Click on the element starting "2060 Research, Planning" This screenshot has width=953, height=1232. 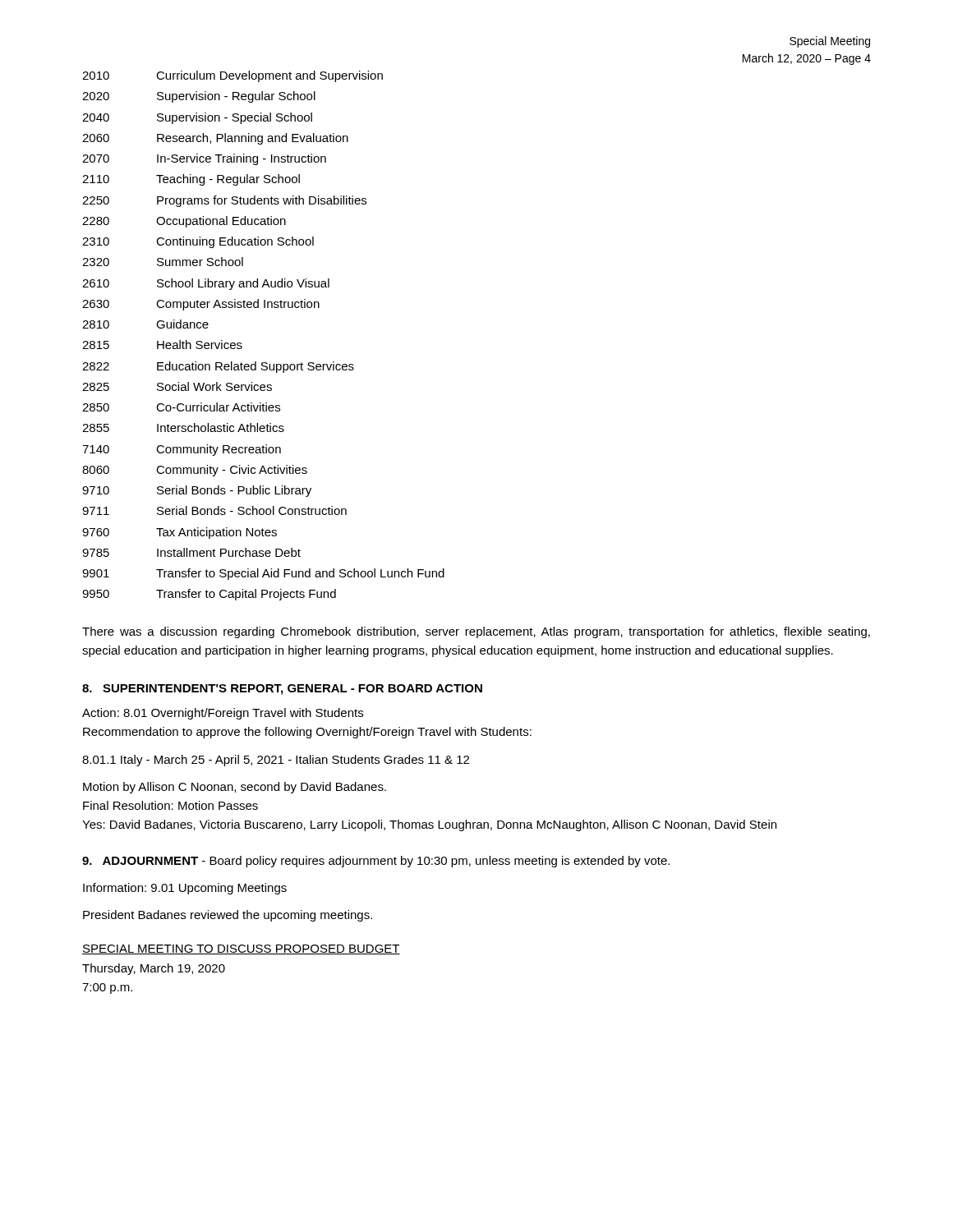215,139
